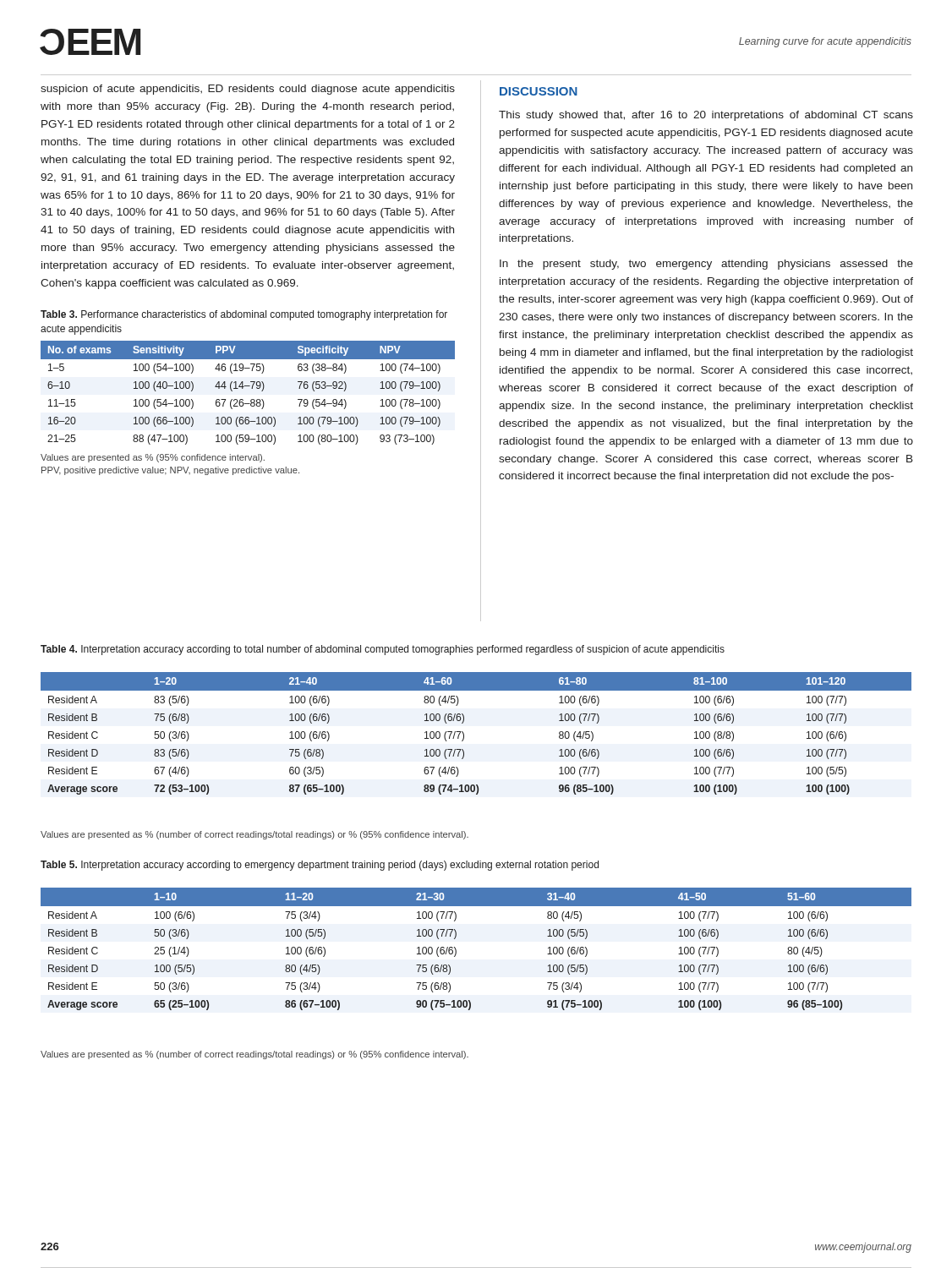Find the text block that says "This study showed that, after 16"
Image resolution: width=952 pixels, height=1268 pixels.
[706, 296]
